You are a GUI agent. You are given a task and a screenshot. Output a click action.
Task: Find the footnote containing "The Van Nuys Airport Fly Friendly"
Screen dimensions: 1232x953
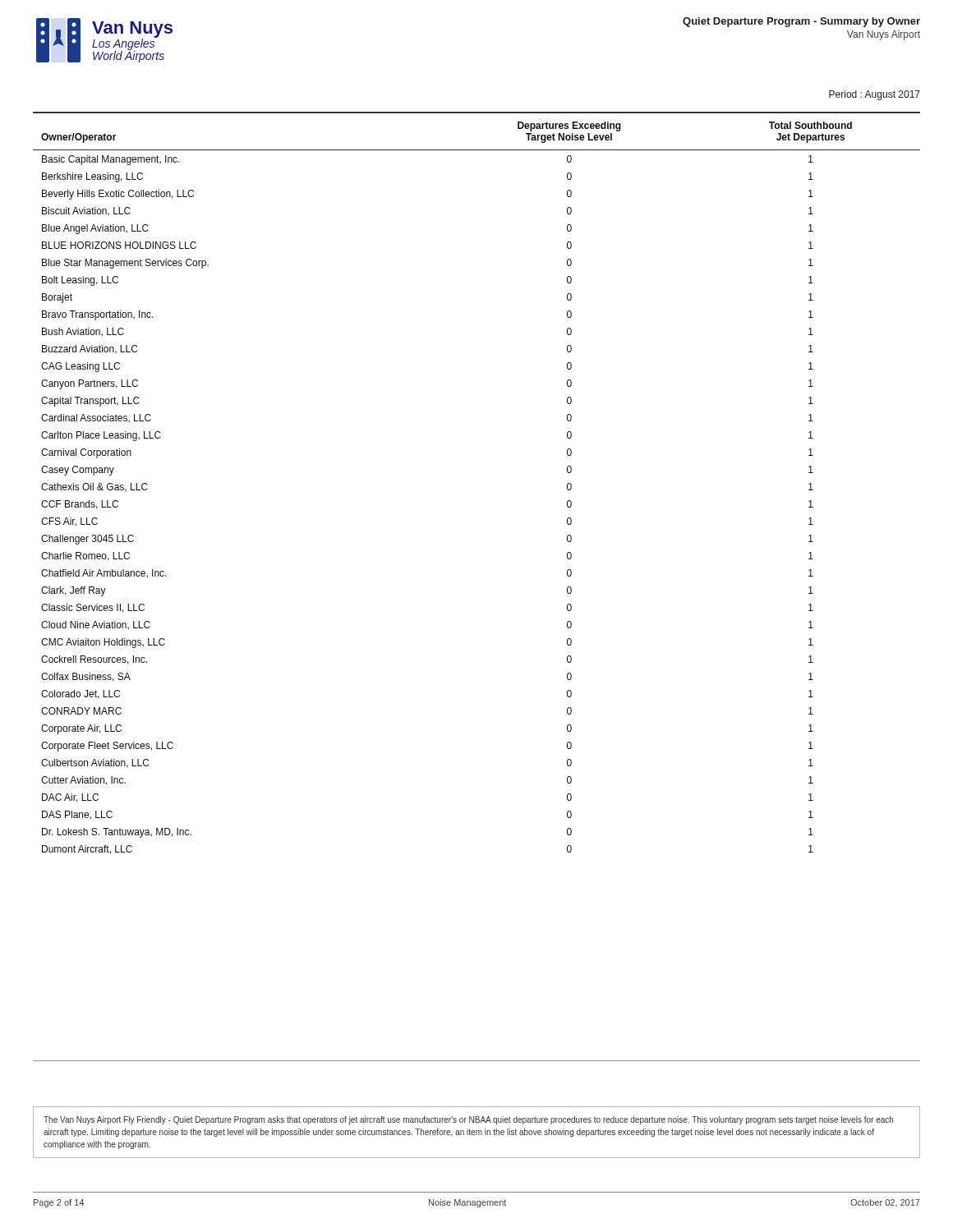(x=469, y=1132)
